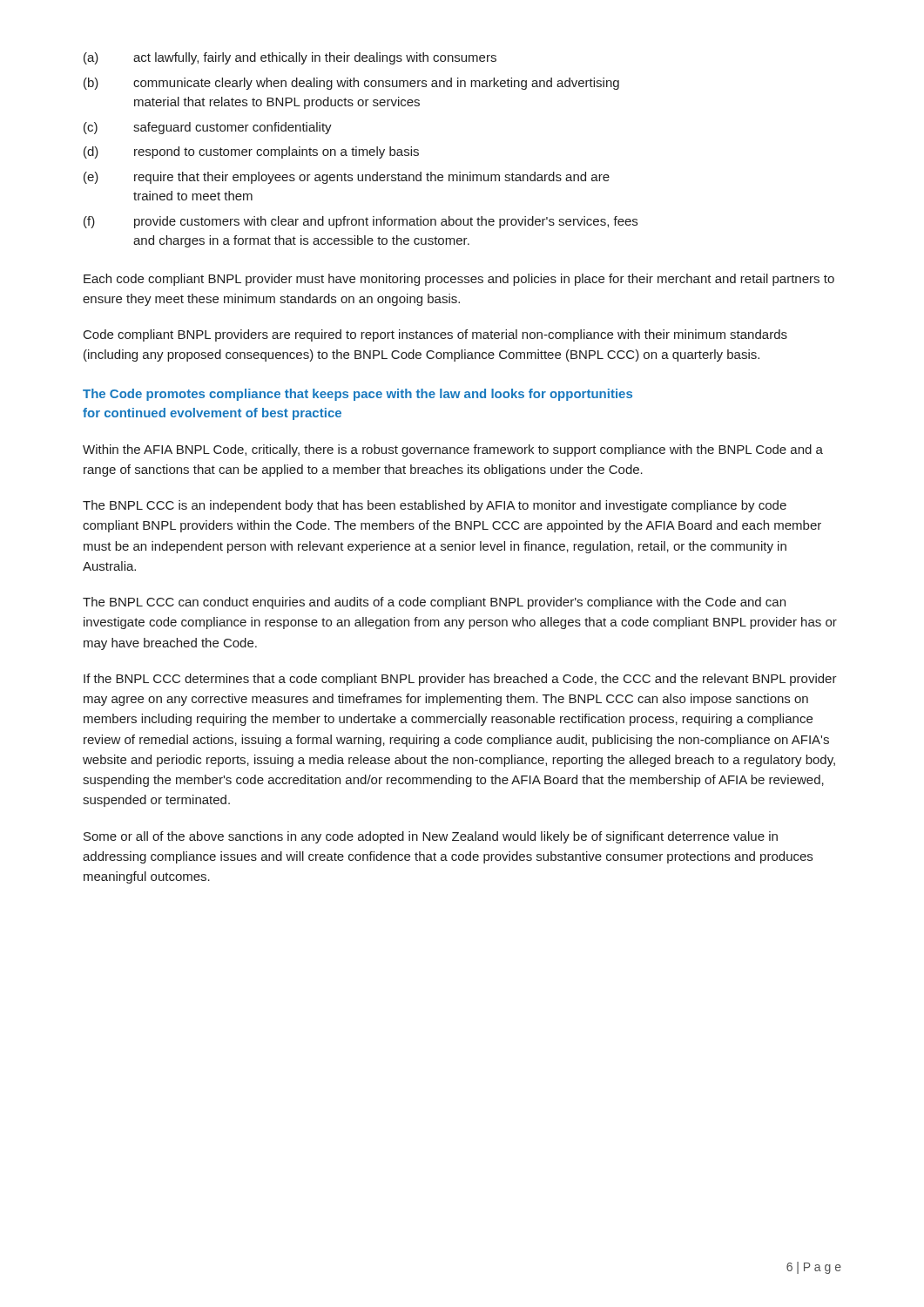
Task: Click the passage that begins "Each code compliant BNPL provider"
Action: point(459,288)
